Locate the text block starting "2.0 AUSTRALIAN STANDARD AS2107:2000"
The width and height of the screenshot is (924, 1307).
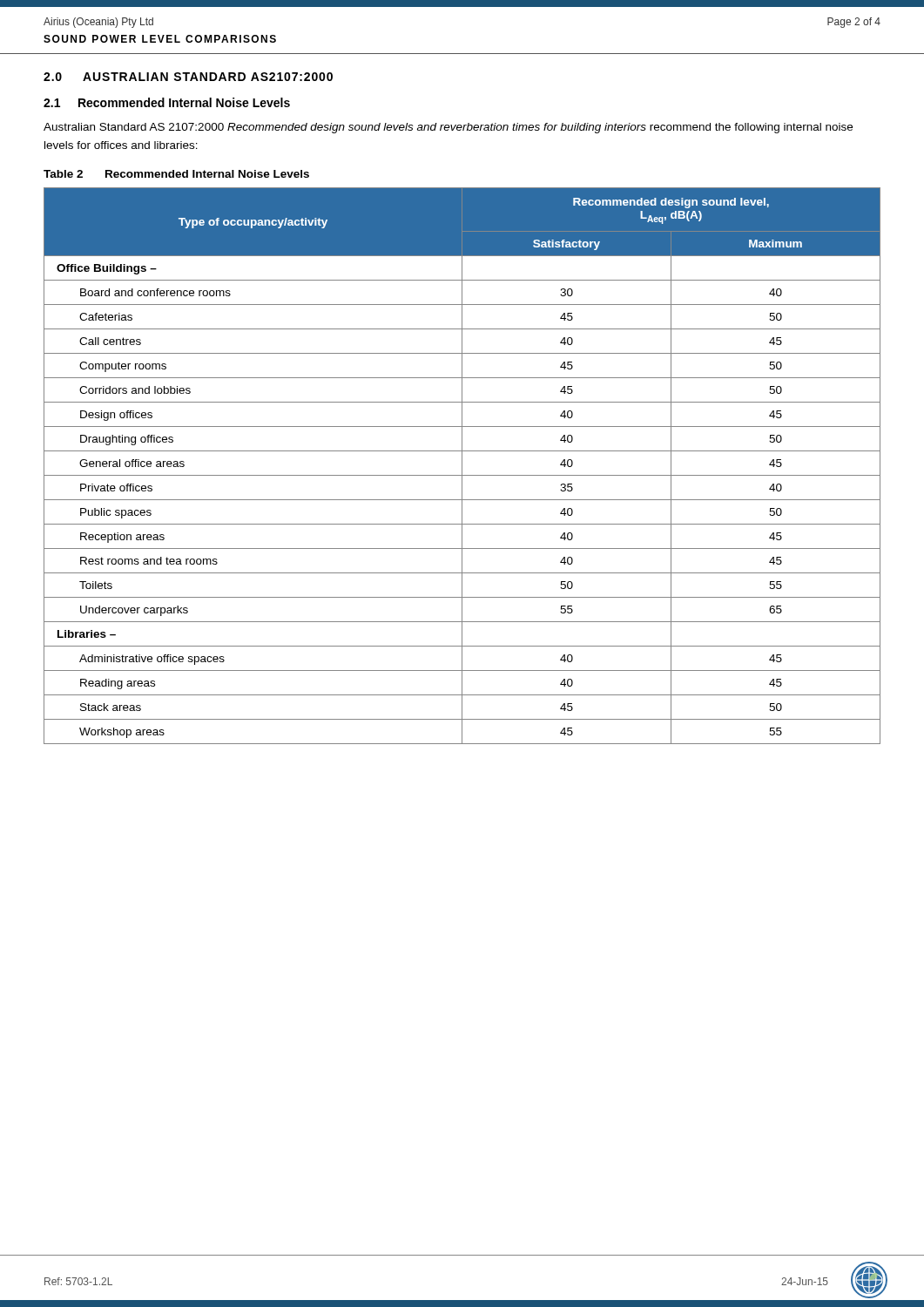(x=189, y=77)
